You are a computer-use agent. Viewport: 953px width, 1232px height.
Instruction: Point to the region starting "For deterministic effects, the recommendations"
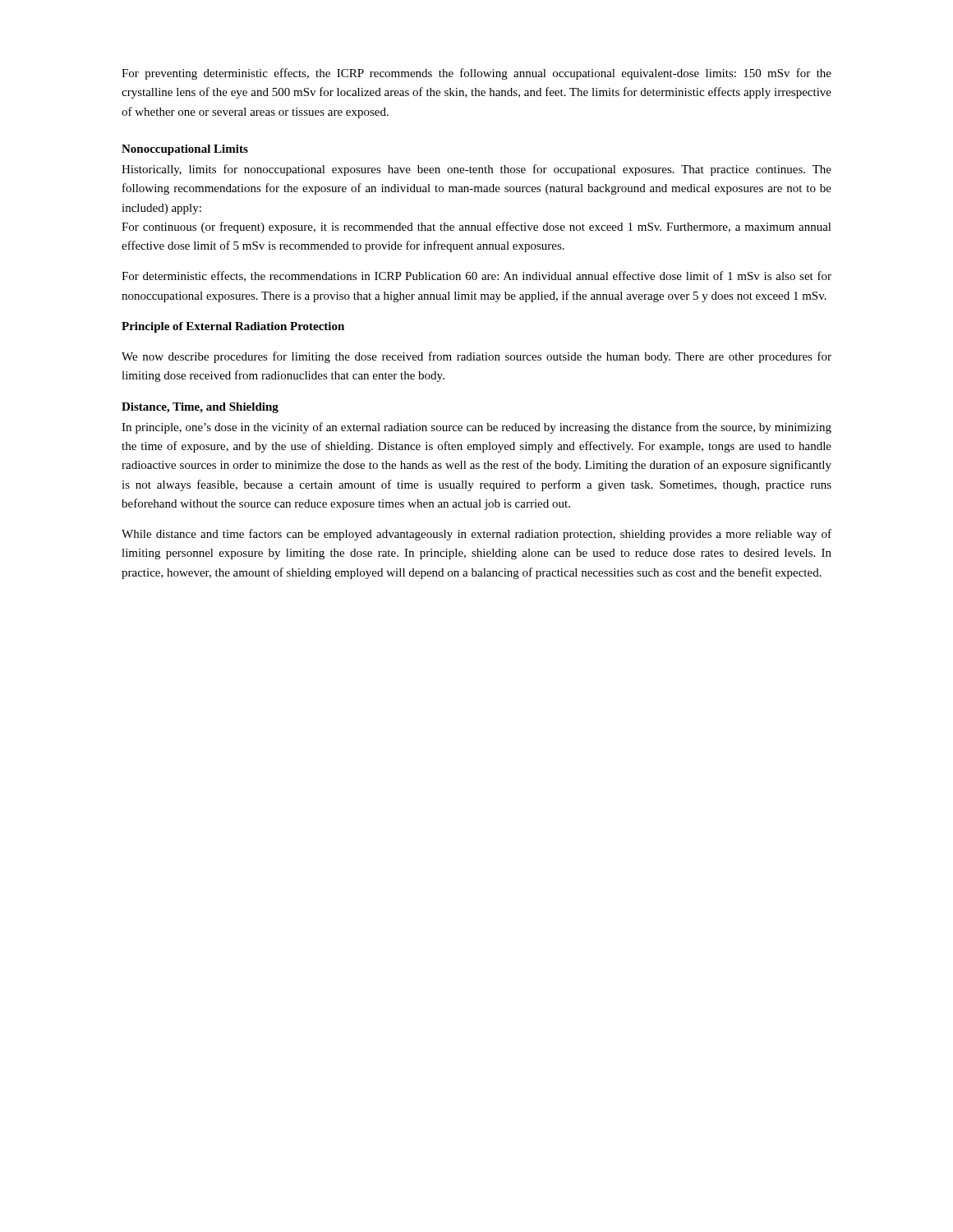tap(476, 286)
